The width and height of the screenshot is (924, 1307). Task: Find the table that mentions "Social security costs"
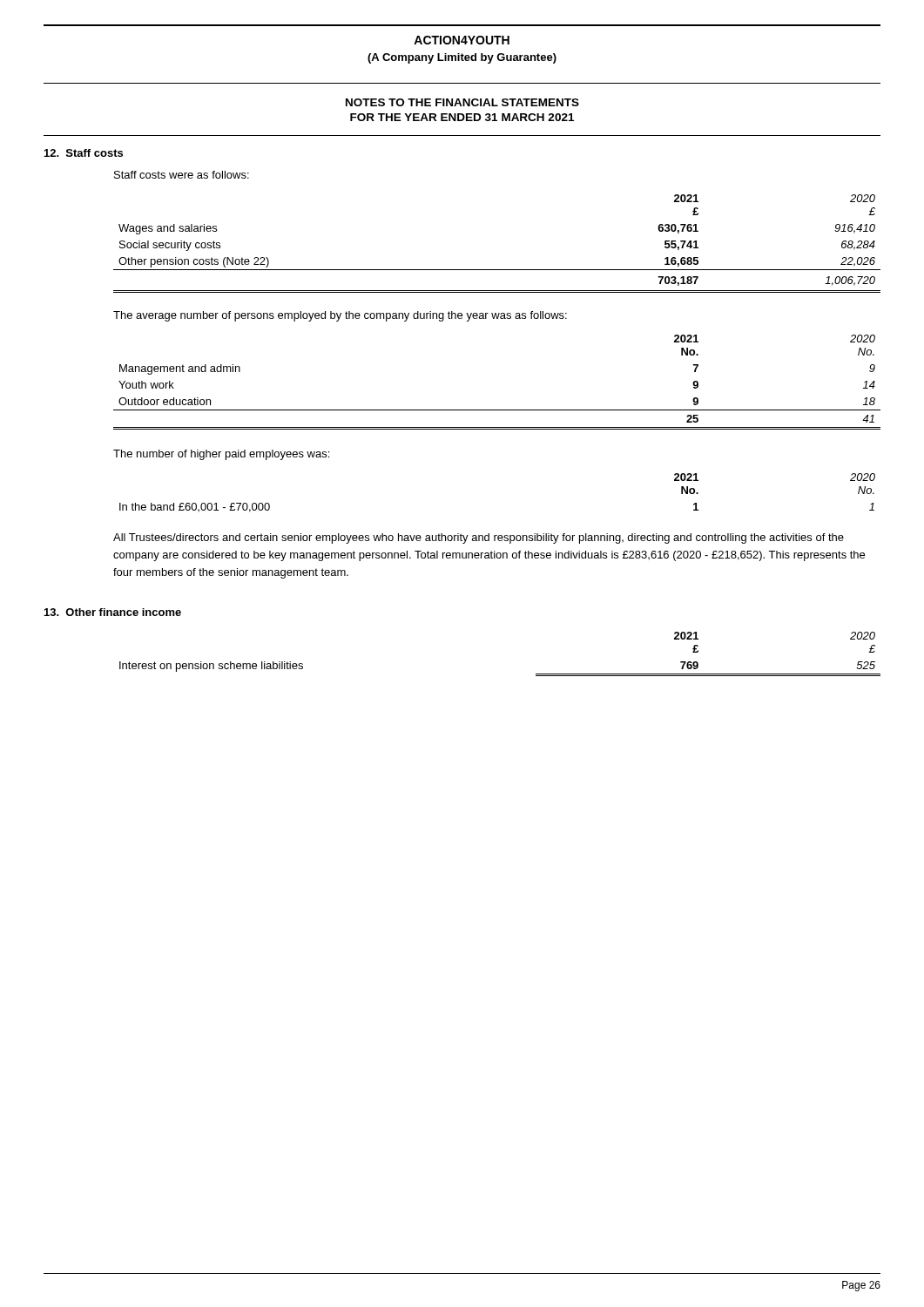pyautogui.click(x=497, y=241)
